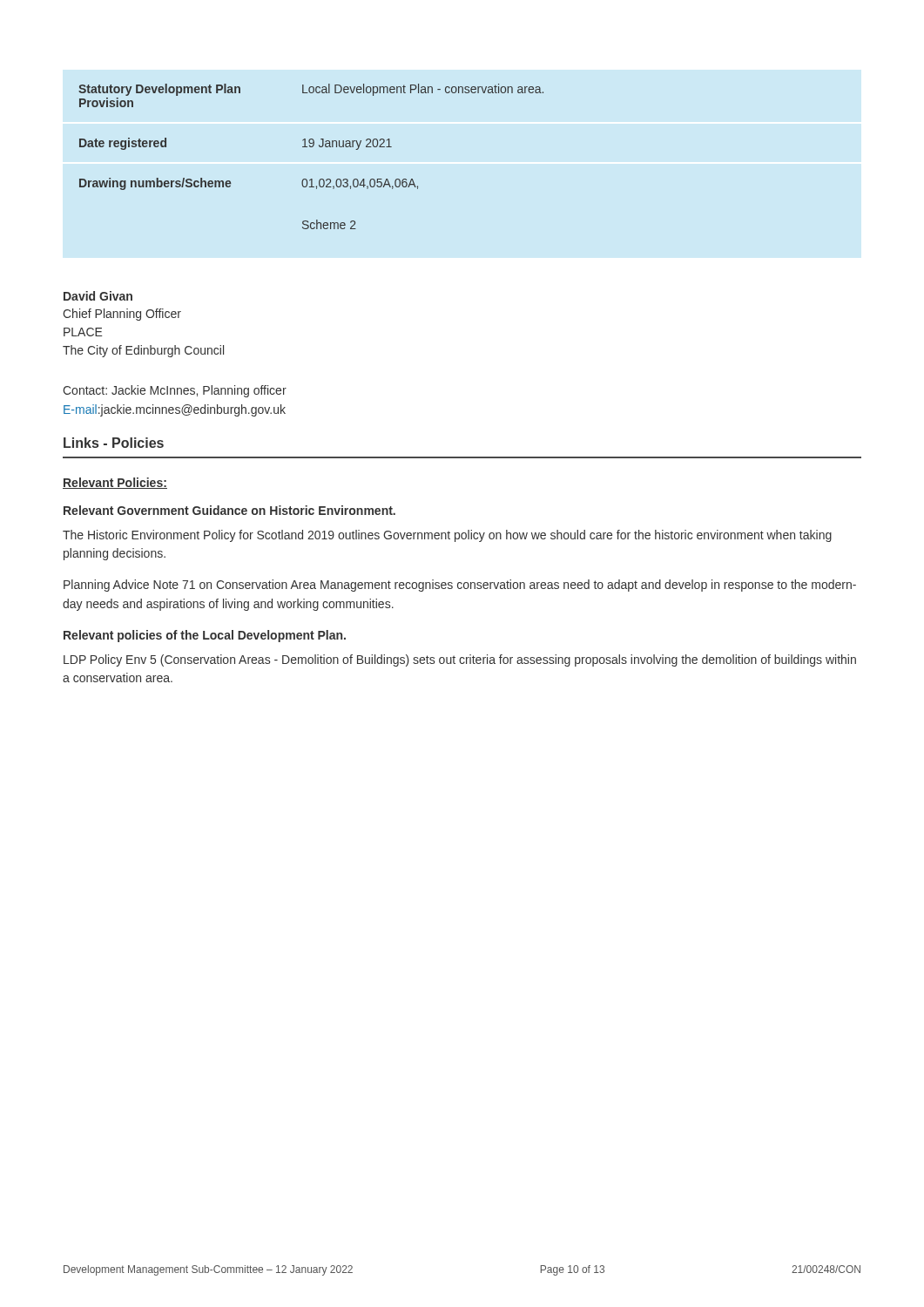924x1307 pixels.
Task: Find the block on this page that starts "David Givan Chief"
Action: pos(98,296)
